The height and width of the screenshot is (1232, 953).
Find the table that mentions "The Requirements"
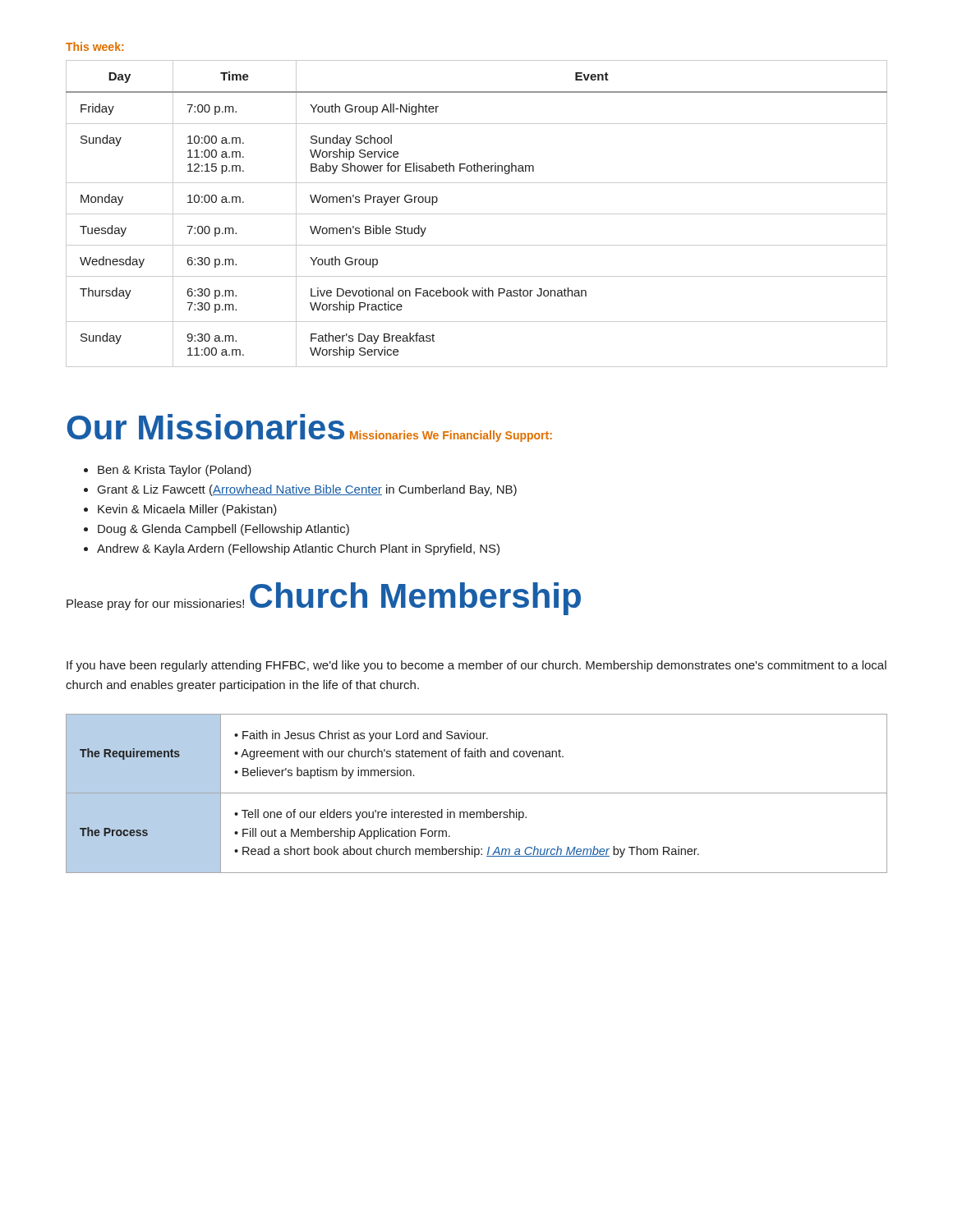click(476, 793)
